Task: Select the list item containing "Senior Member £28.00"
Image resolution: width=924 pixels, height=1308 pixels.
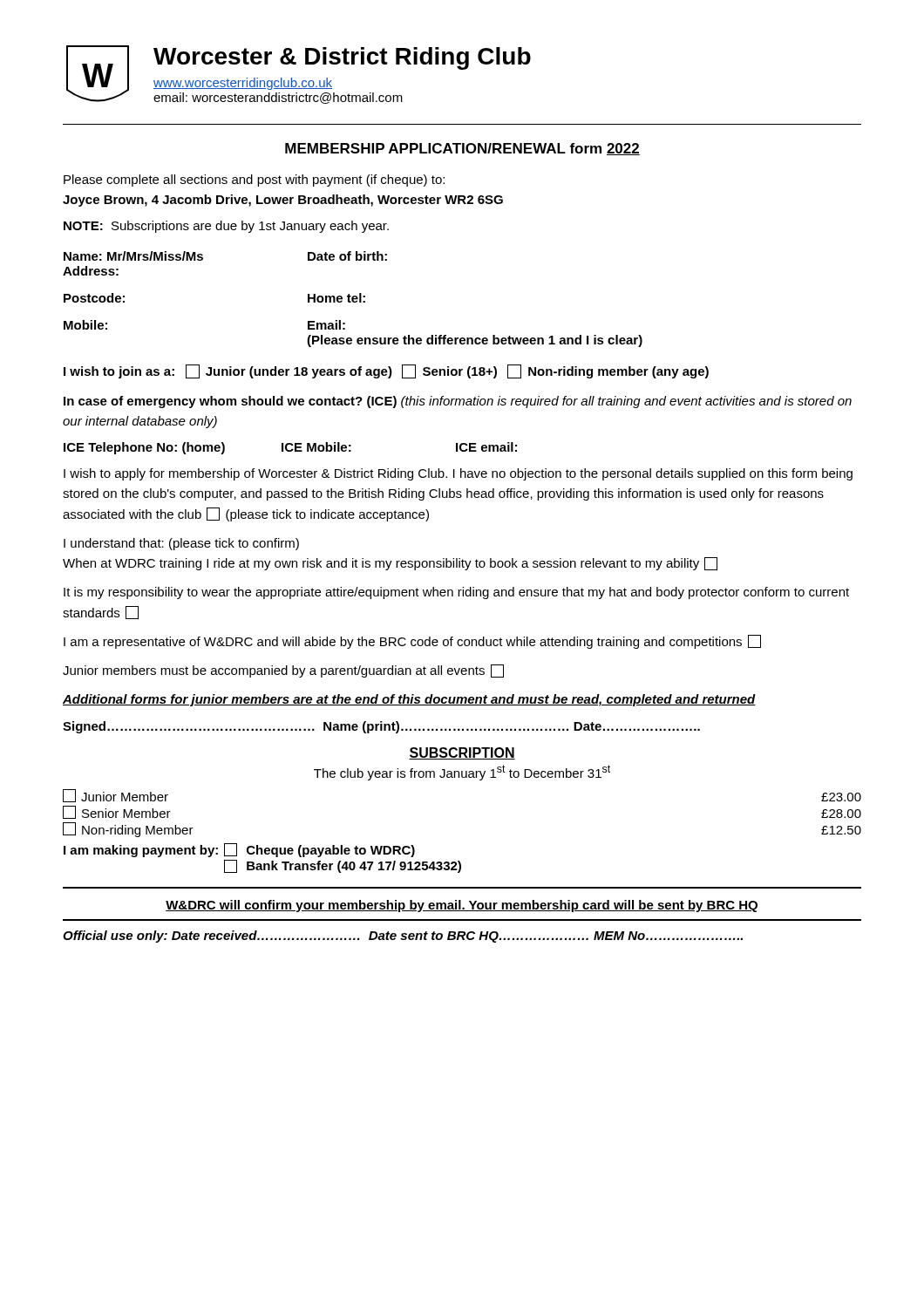Action: [x=116, y=812]
